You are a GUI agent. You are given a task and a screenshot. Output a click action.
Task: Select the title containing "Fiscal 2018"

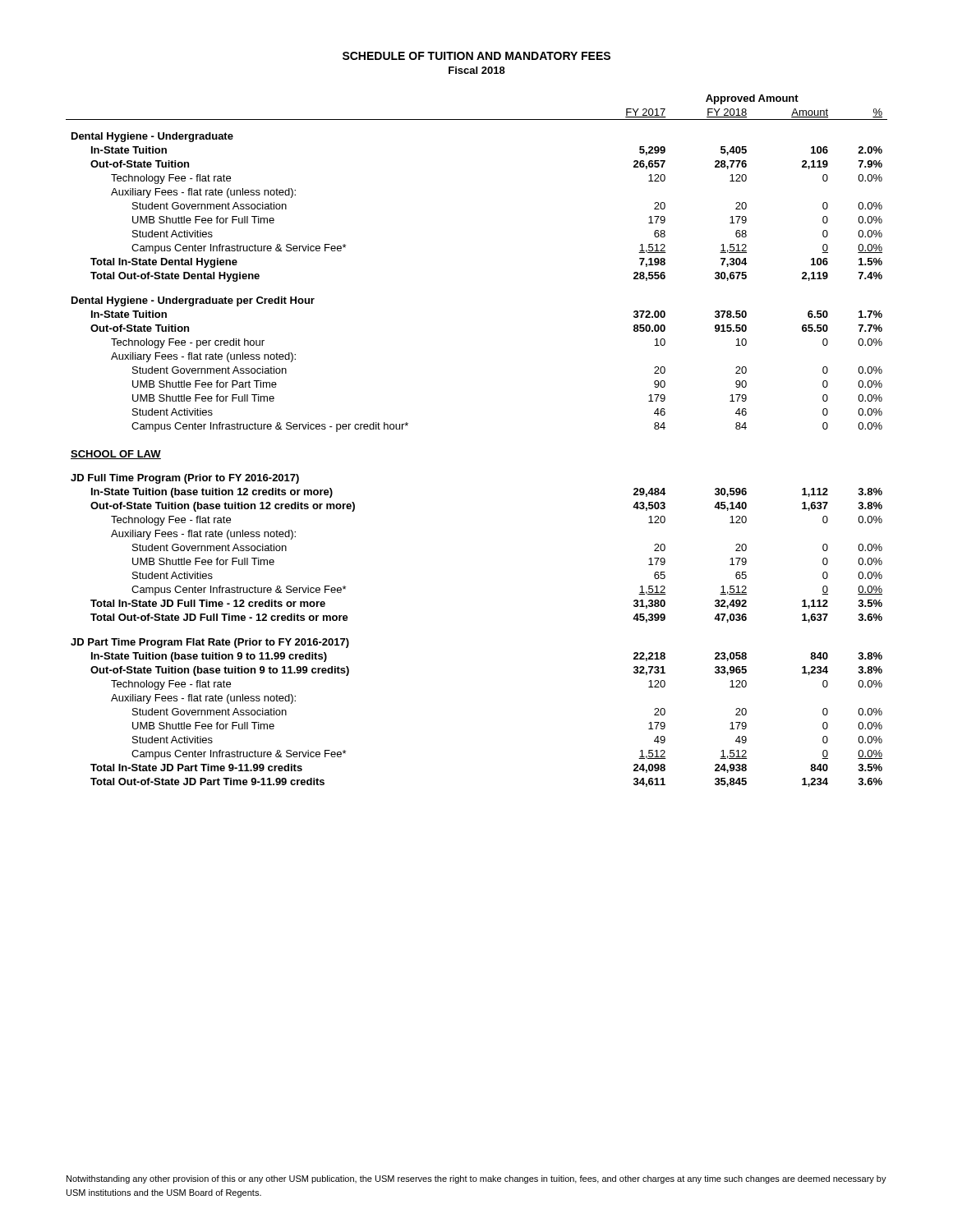tap(476, 70)
